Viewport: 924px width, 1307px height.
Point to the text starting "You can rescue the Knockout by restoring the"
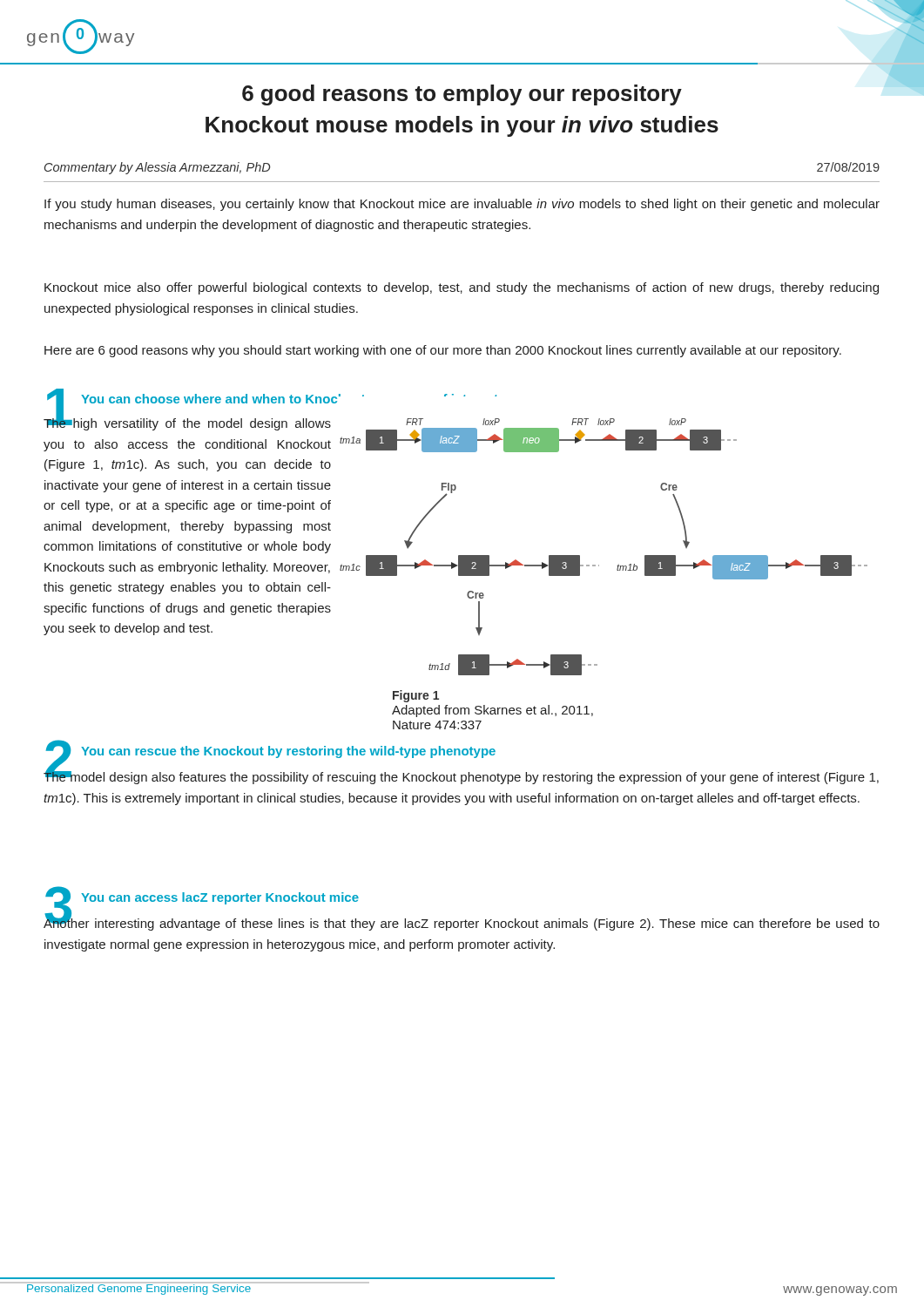pos(288,751)
